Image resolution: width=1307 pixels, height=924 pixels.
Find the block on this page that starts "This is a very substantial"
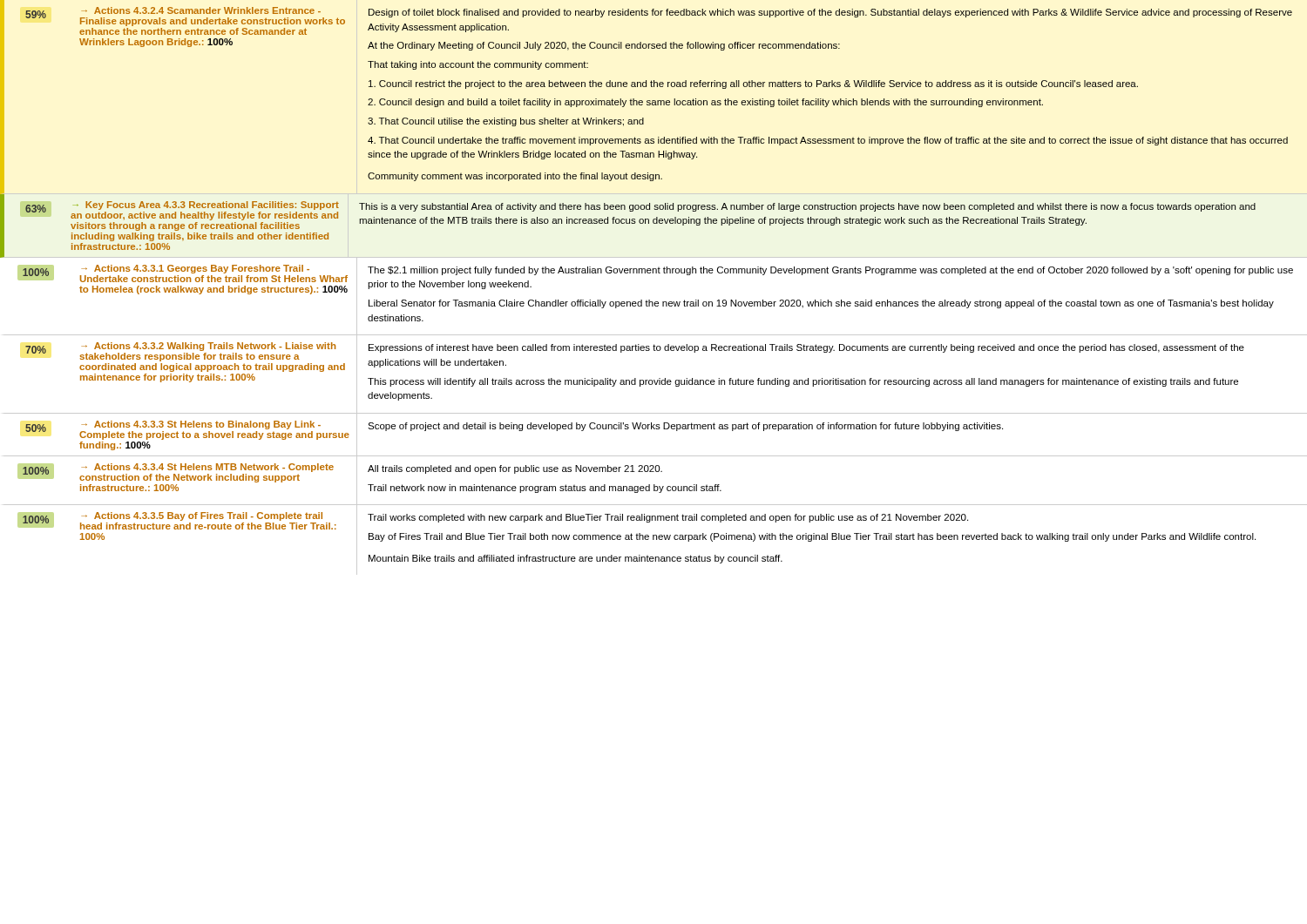[829, 214]
